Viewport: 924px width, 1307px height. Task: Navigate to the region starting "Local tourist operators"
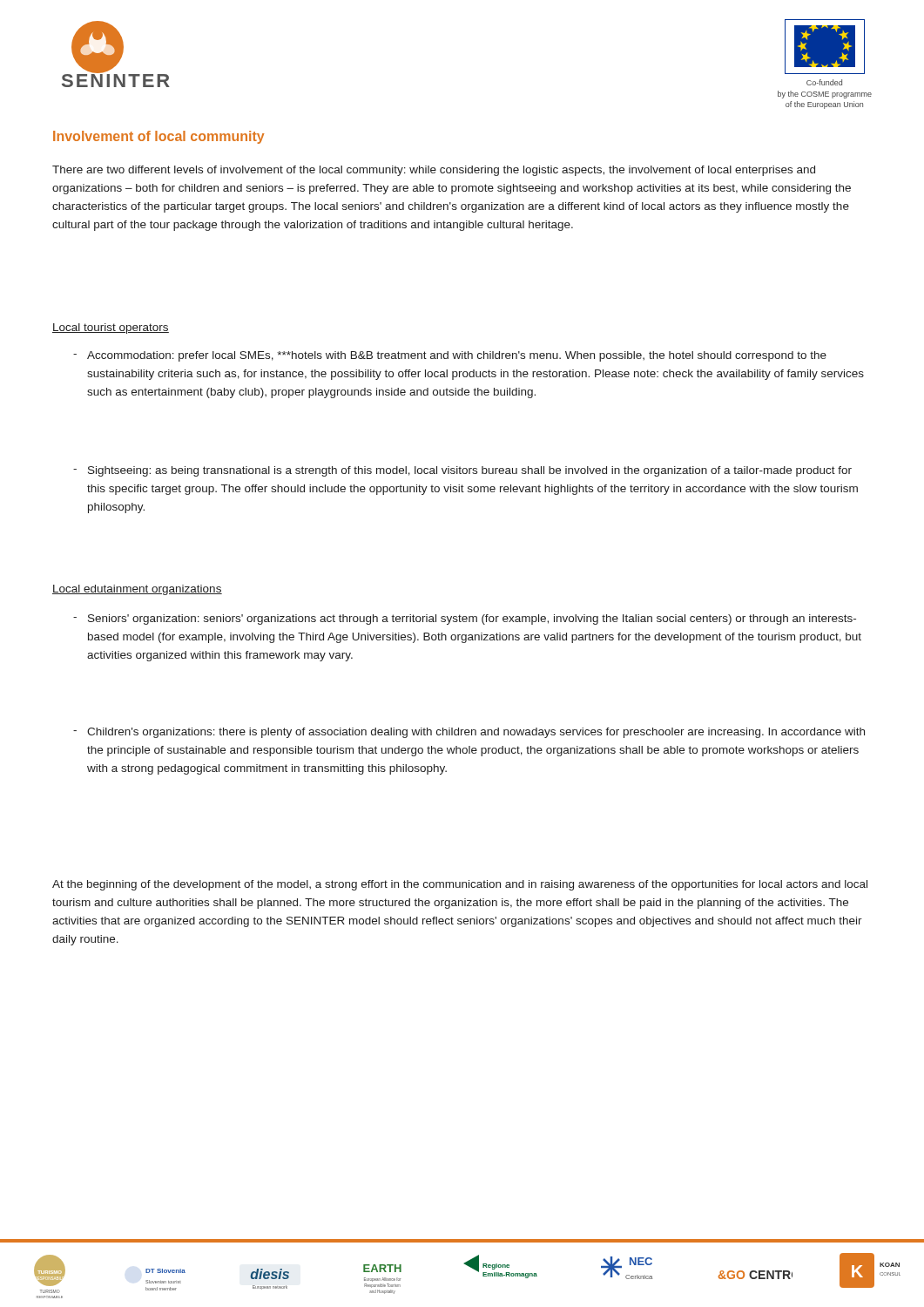pyautogui.click(x=110, y=327)
